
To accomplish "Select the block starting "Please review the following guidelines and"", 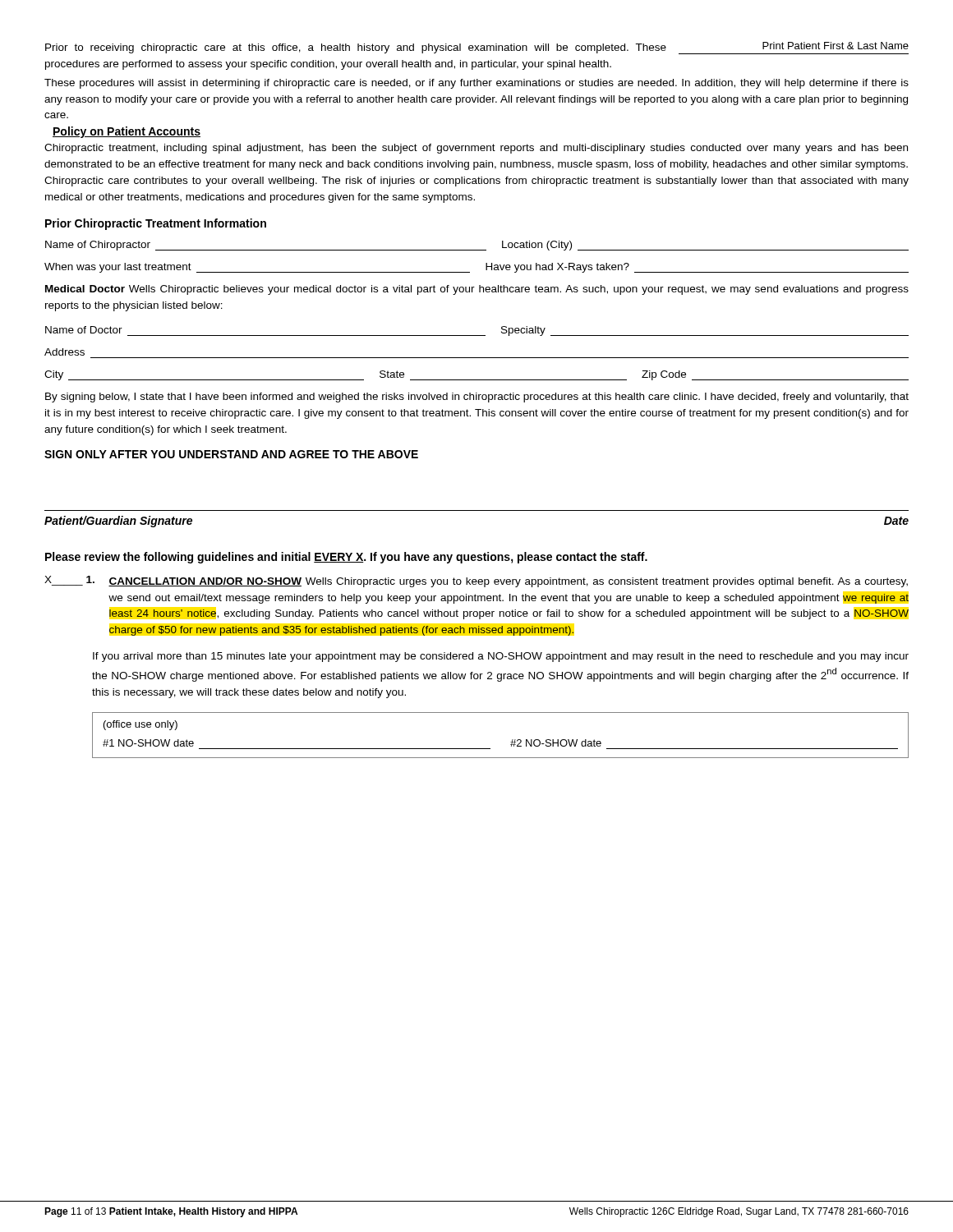I will [x=346, y=556].
